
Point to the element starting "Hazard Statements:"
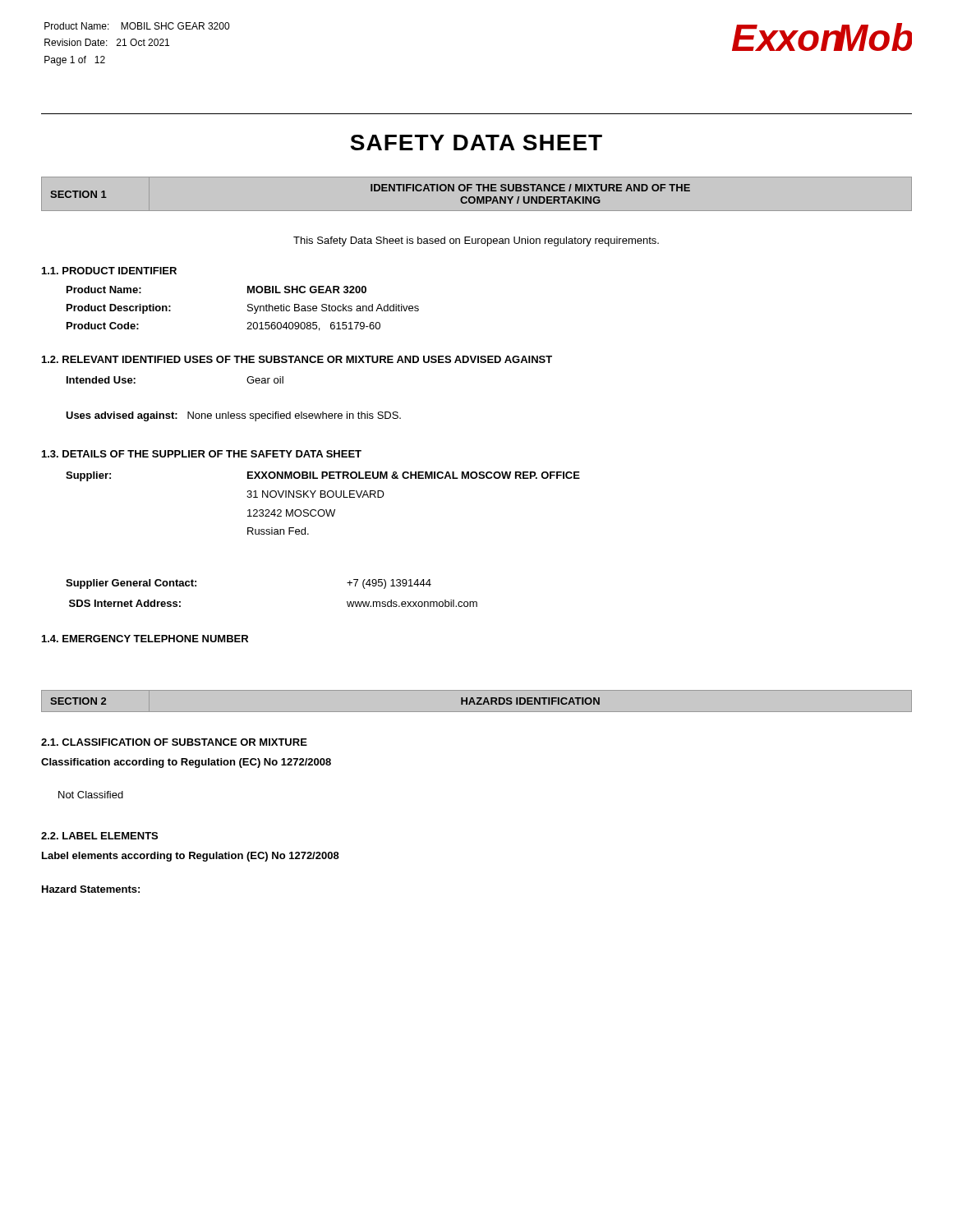click(x=91, y=889)
